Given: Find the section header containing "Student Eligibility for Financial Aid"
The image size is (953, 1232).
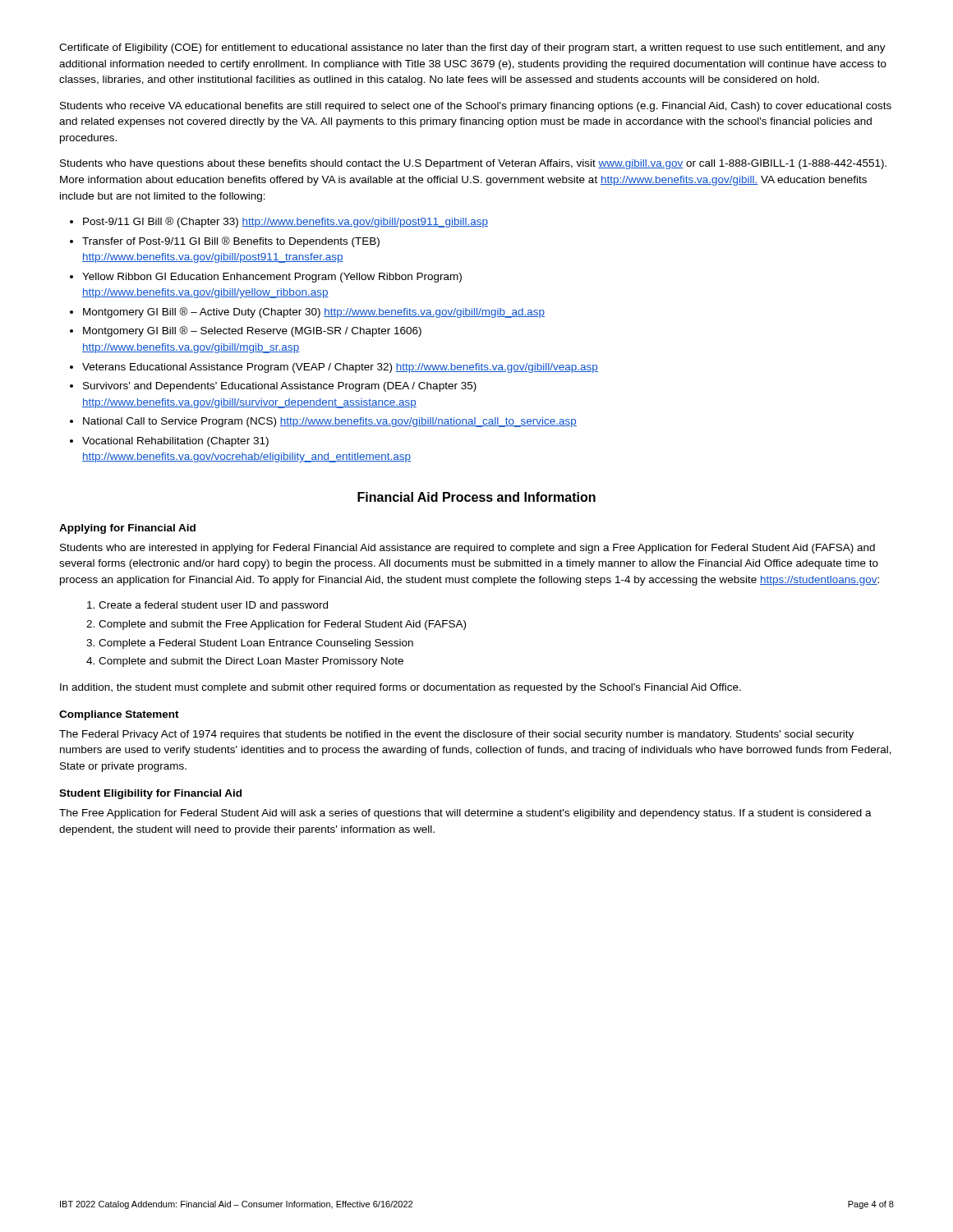Looking at the screenshot, I should click(x=150, y=794).
